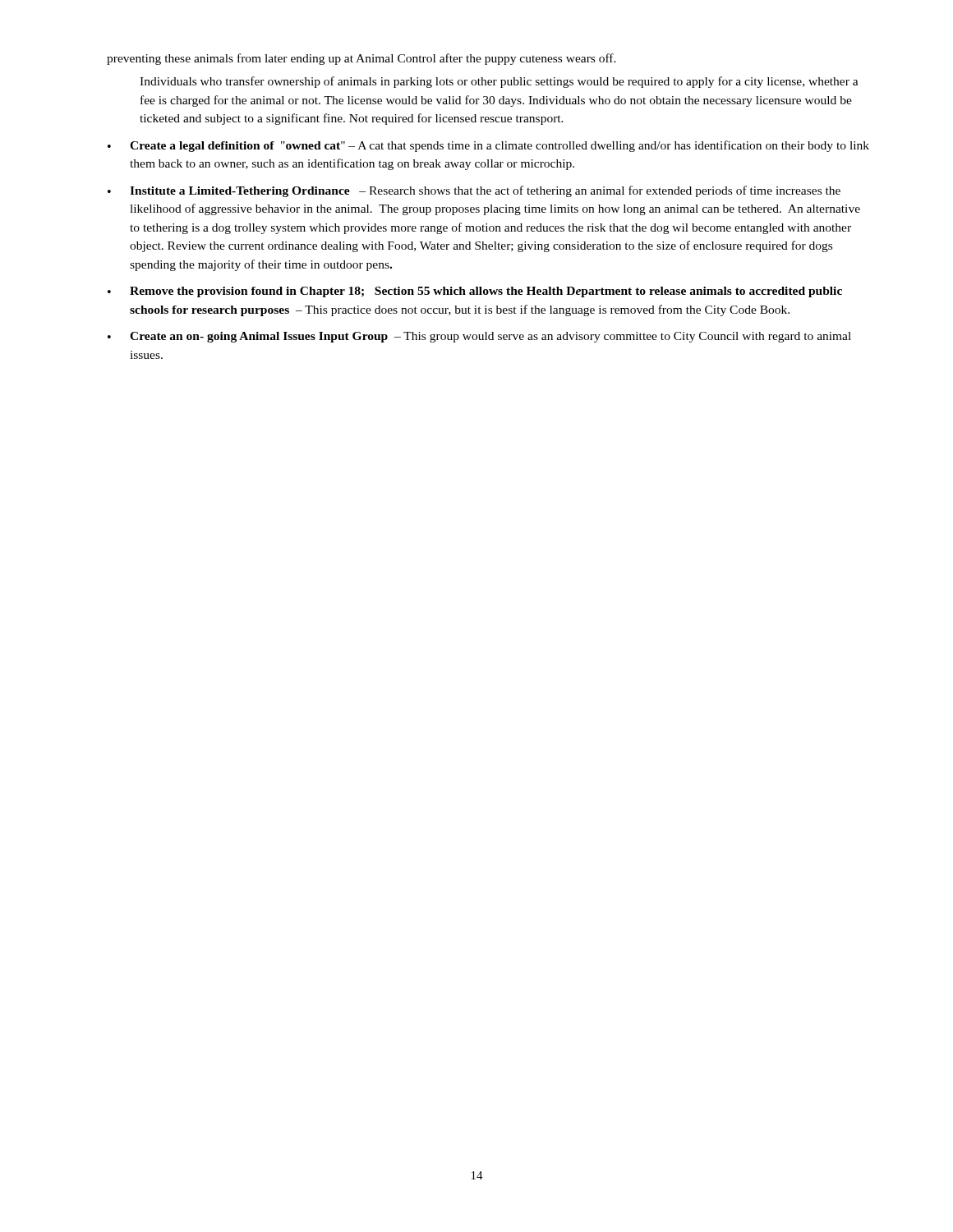
Task: Select the list item that says "• Create an on-"
Action: (x=489, y=345)
